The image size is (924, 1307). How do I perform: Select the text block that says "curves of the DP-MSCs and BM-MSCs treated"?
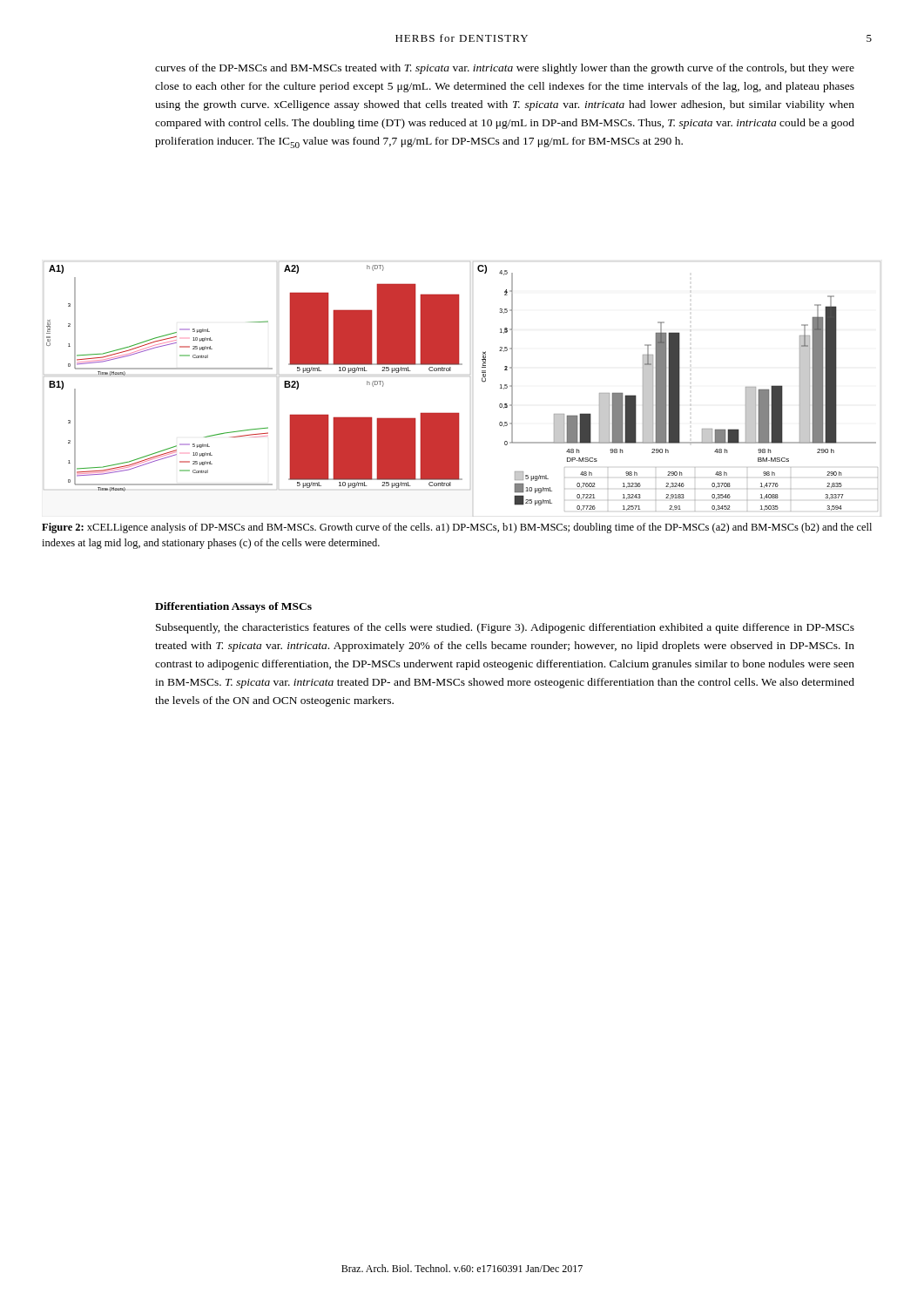[x=505, y=105]
